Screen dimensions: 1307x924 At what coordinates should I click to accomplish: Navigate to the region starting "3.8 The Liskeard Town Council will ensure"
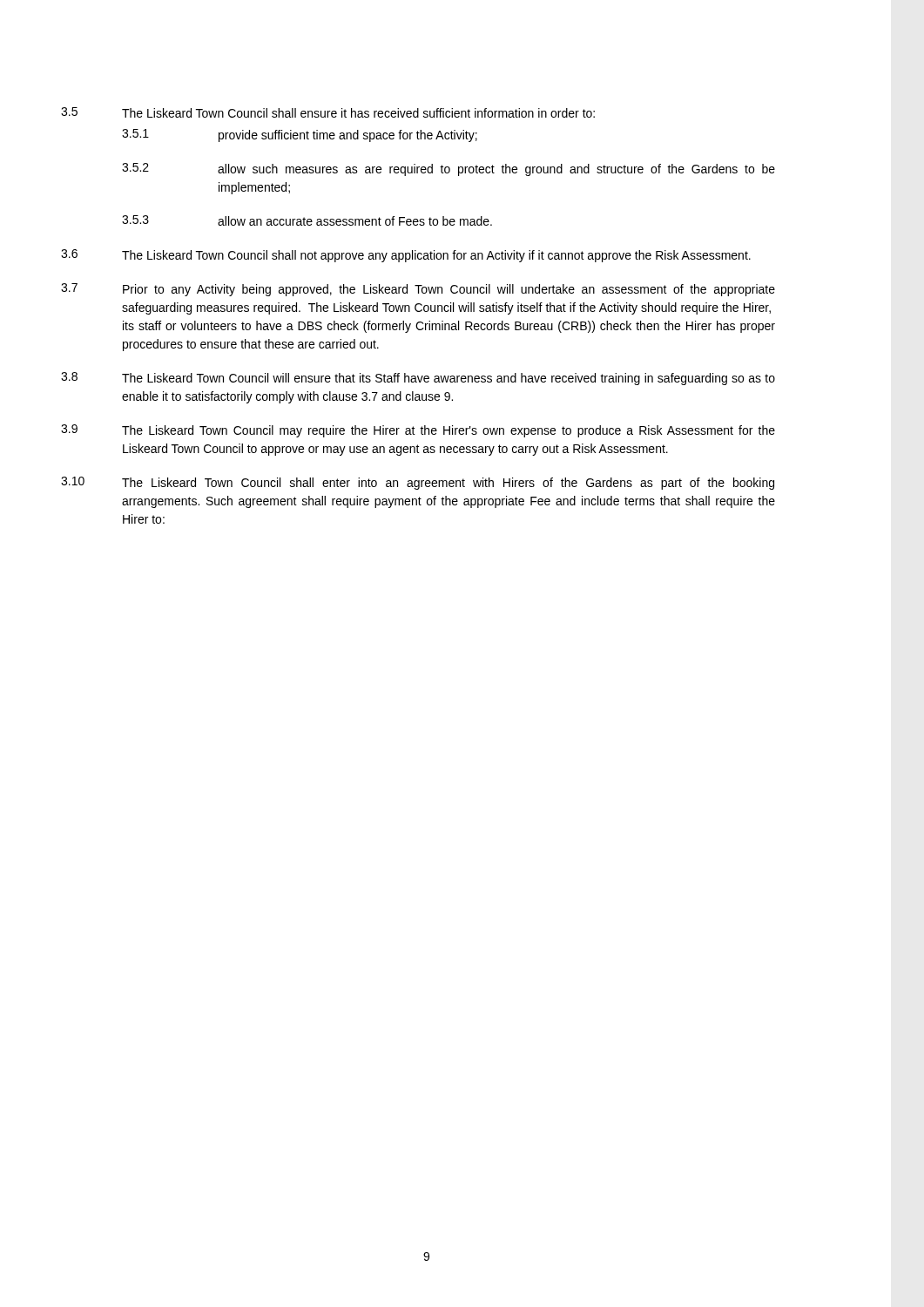(x=418, y=388)
